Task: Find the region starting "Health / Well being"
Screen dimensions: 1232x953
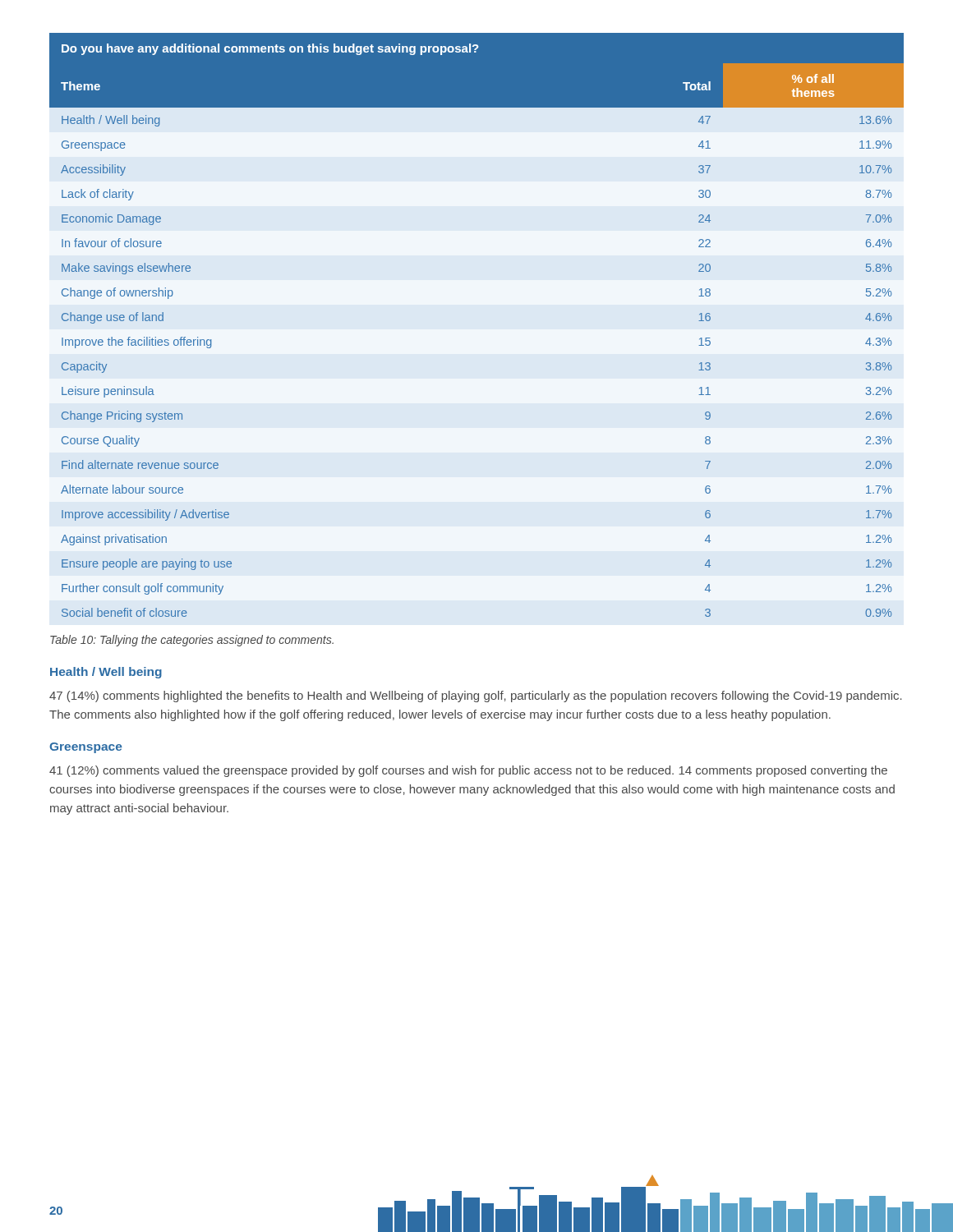Action: point(106,671)
